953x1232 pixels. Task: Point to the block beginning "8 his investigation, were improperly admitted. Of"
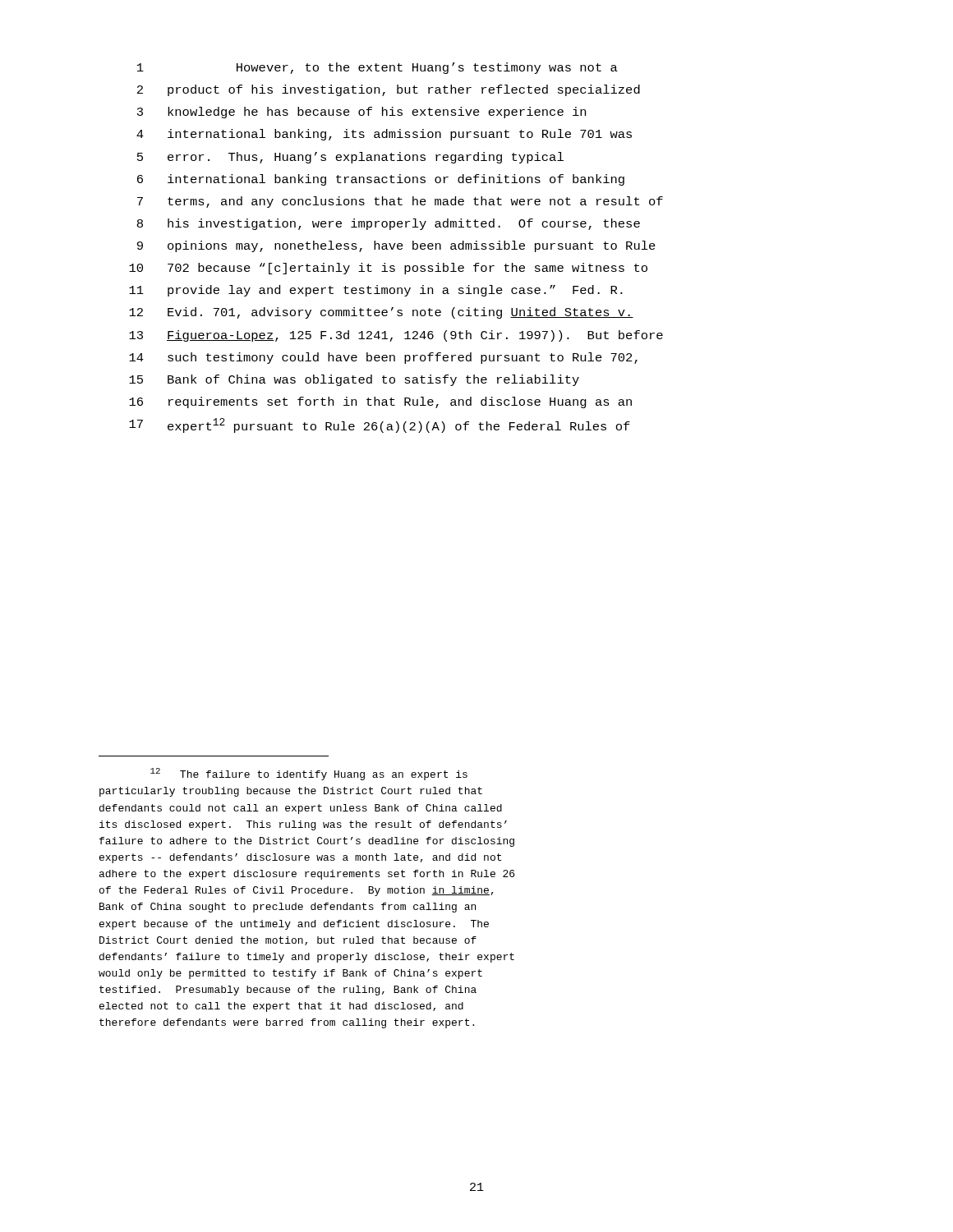point(489,225)
